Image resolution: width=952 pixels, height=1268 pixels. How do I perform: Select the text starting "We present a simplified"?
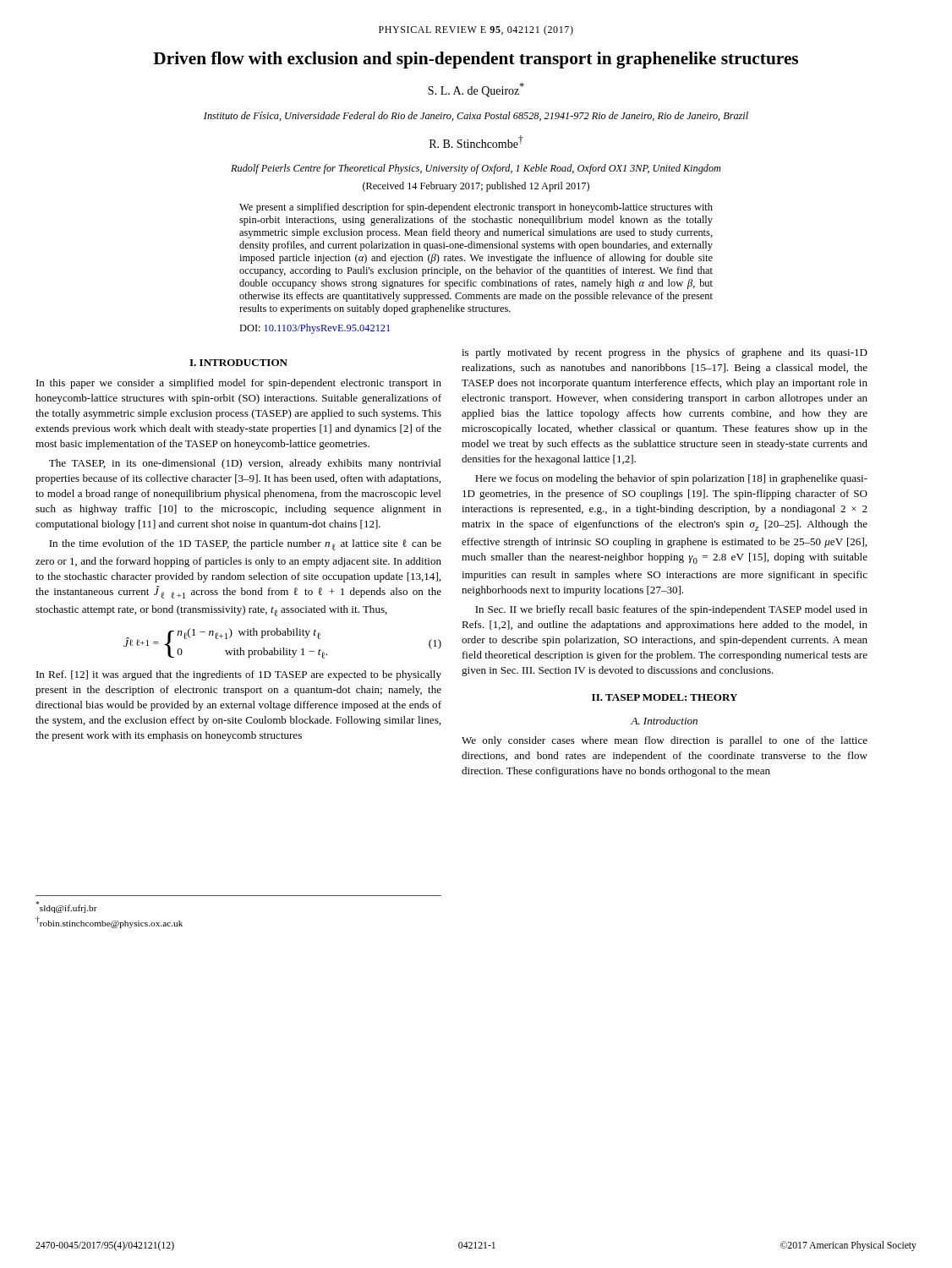(476, 258)
